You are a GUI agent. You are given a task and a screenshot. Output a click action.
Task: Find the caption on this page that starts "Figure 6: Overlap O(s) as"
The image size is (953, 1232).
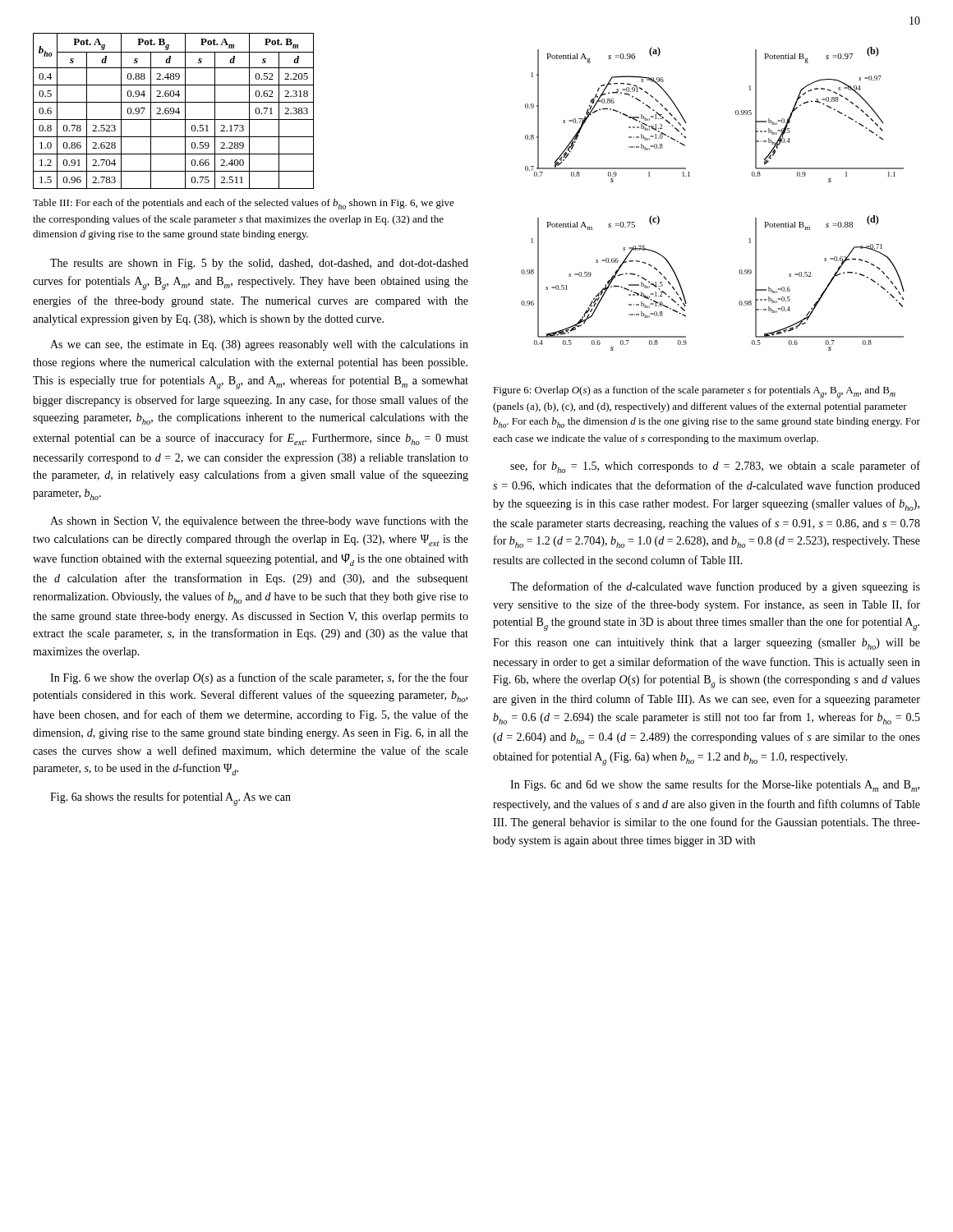coord(706,414)
